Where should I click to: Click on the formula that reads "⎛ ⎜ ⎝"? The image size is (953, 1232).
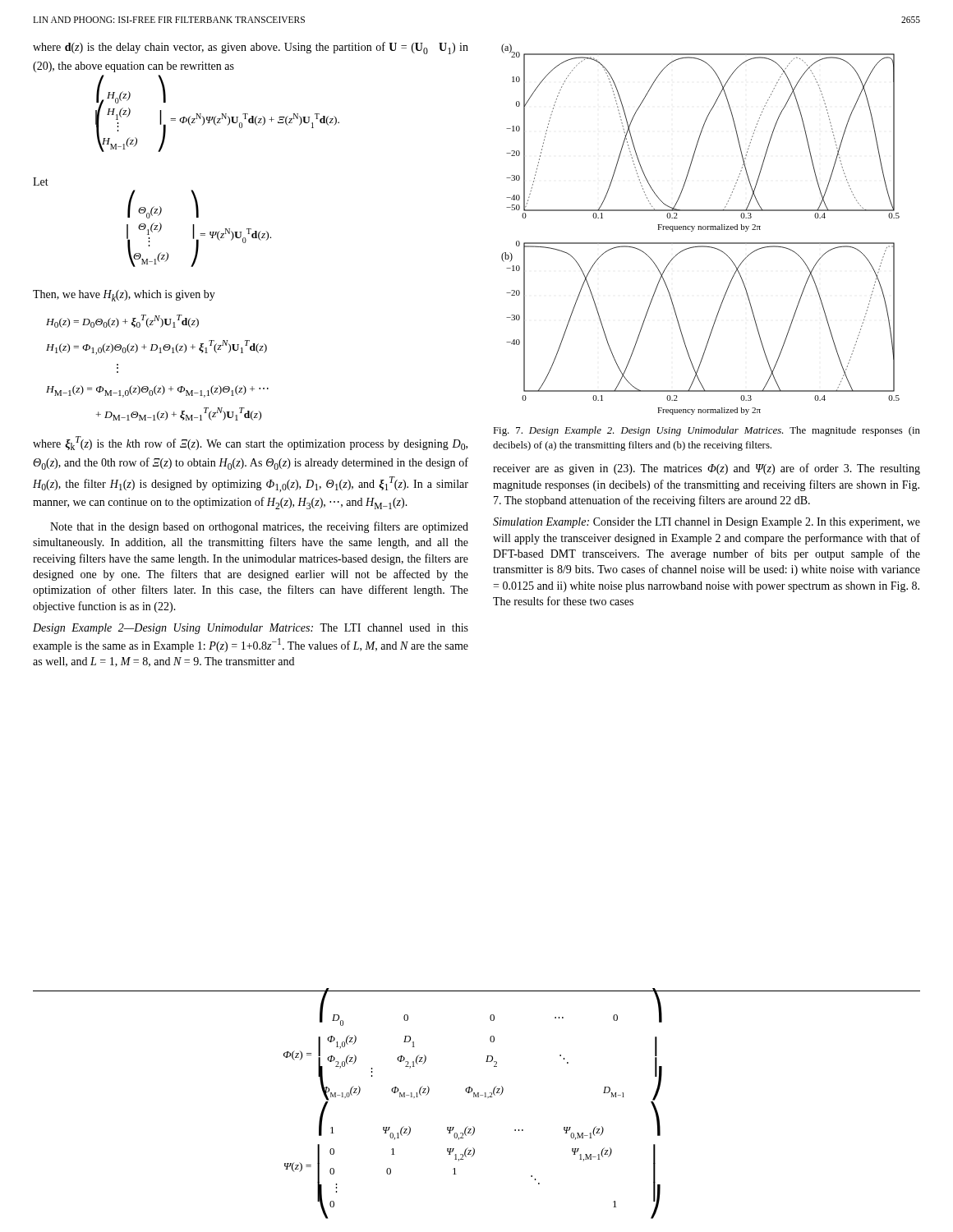[x=251, y=236]
